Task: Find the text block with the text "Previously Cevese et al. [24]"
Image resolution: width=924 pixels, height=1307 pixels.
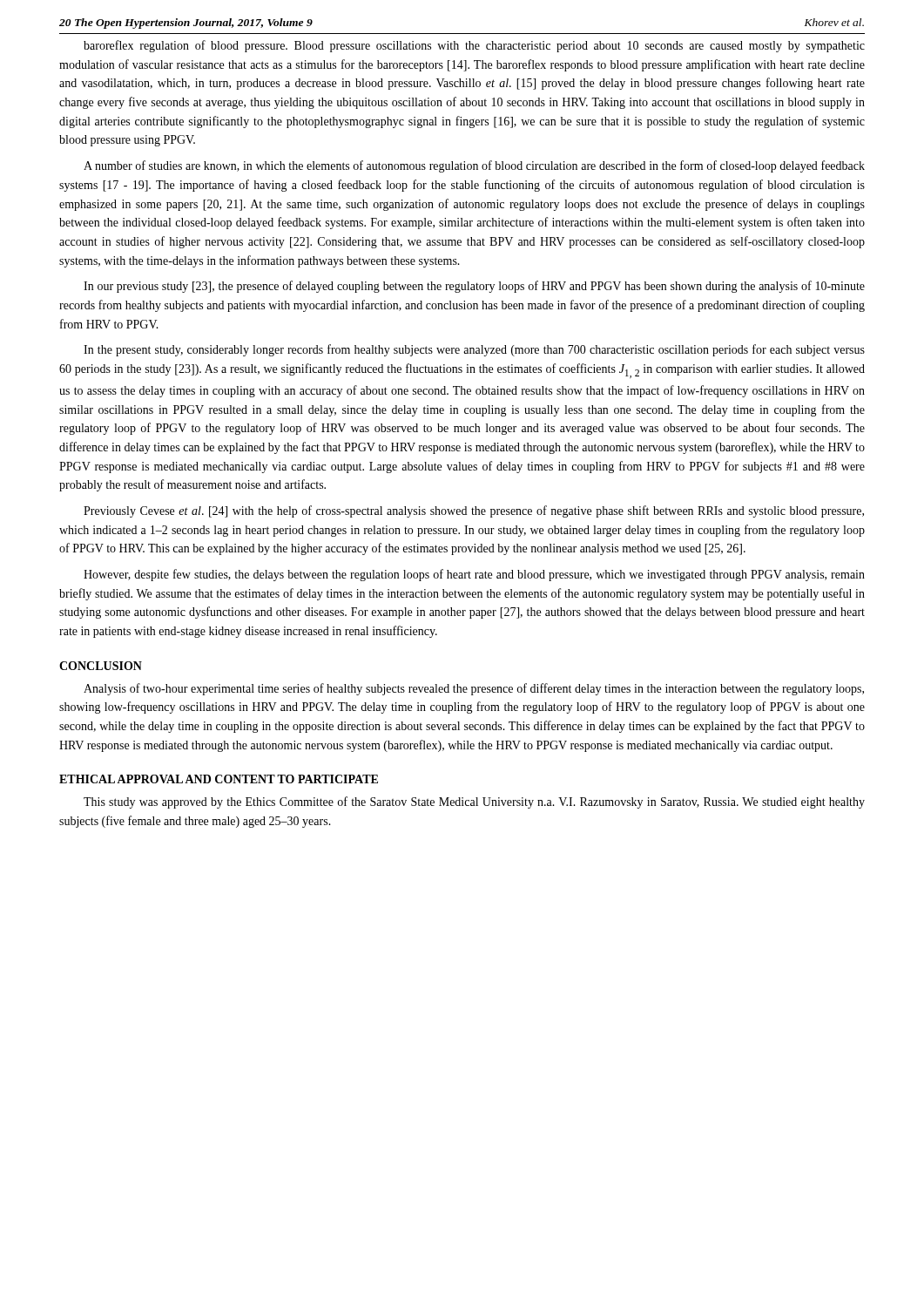Action: pos(462,530)
